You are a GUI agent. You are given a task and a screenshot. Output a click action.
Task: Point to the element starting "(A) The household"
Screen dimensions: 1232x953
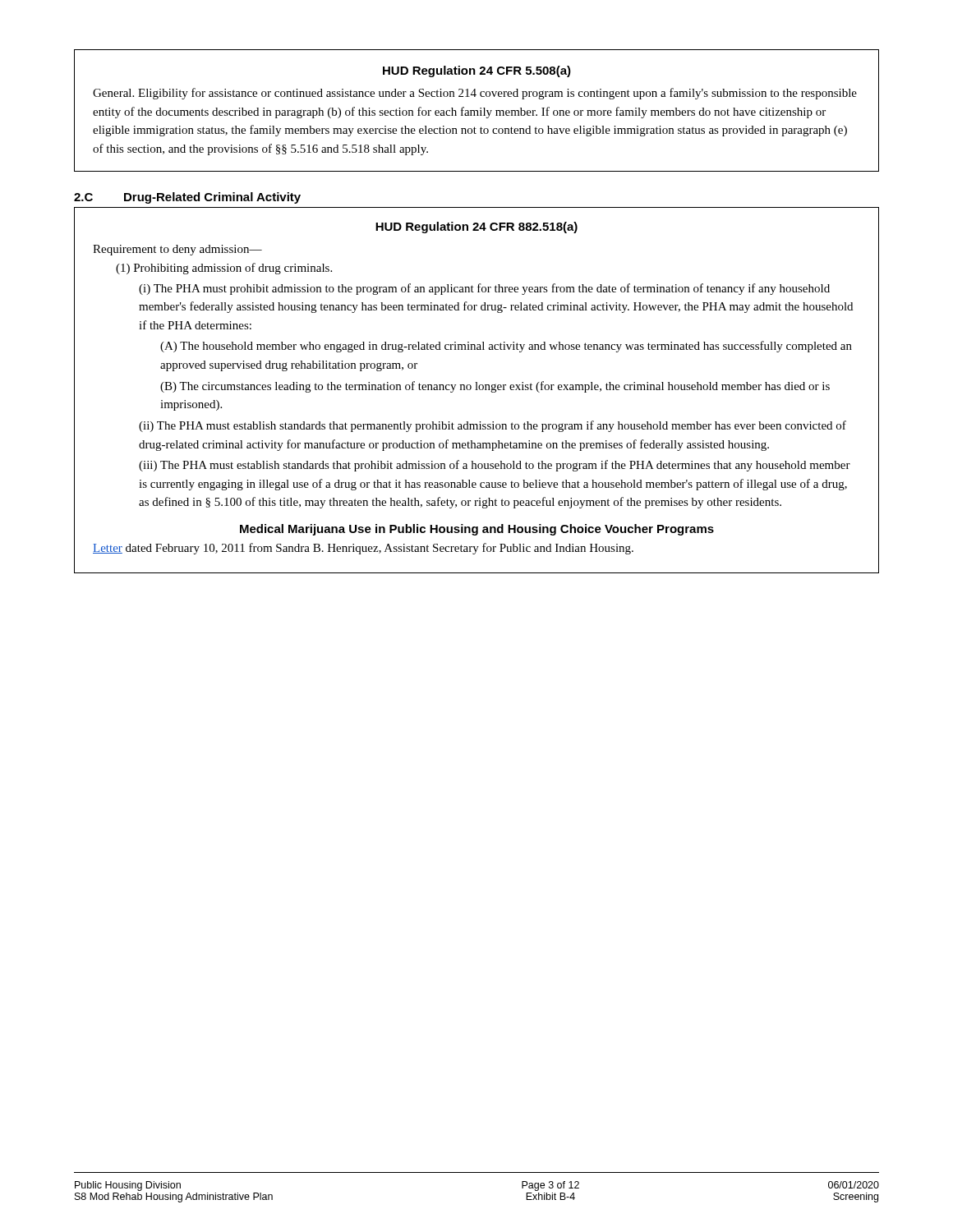click(x=506, y=355)
